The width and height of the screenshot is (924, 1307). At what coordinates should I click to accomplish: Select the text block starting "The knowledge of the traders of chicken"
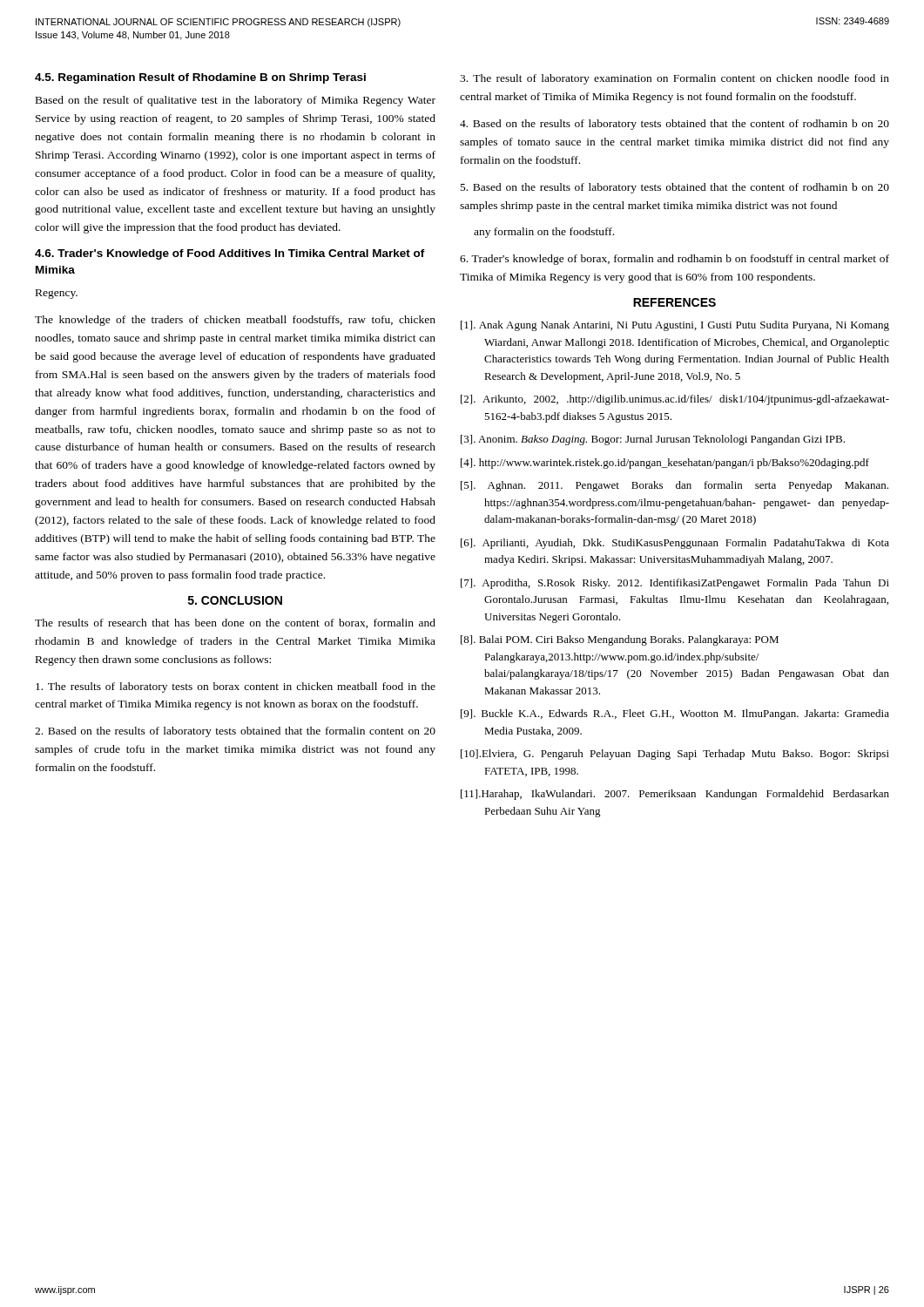click(x=235, y=447)
